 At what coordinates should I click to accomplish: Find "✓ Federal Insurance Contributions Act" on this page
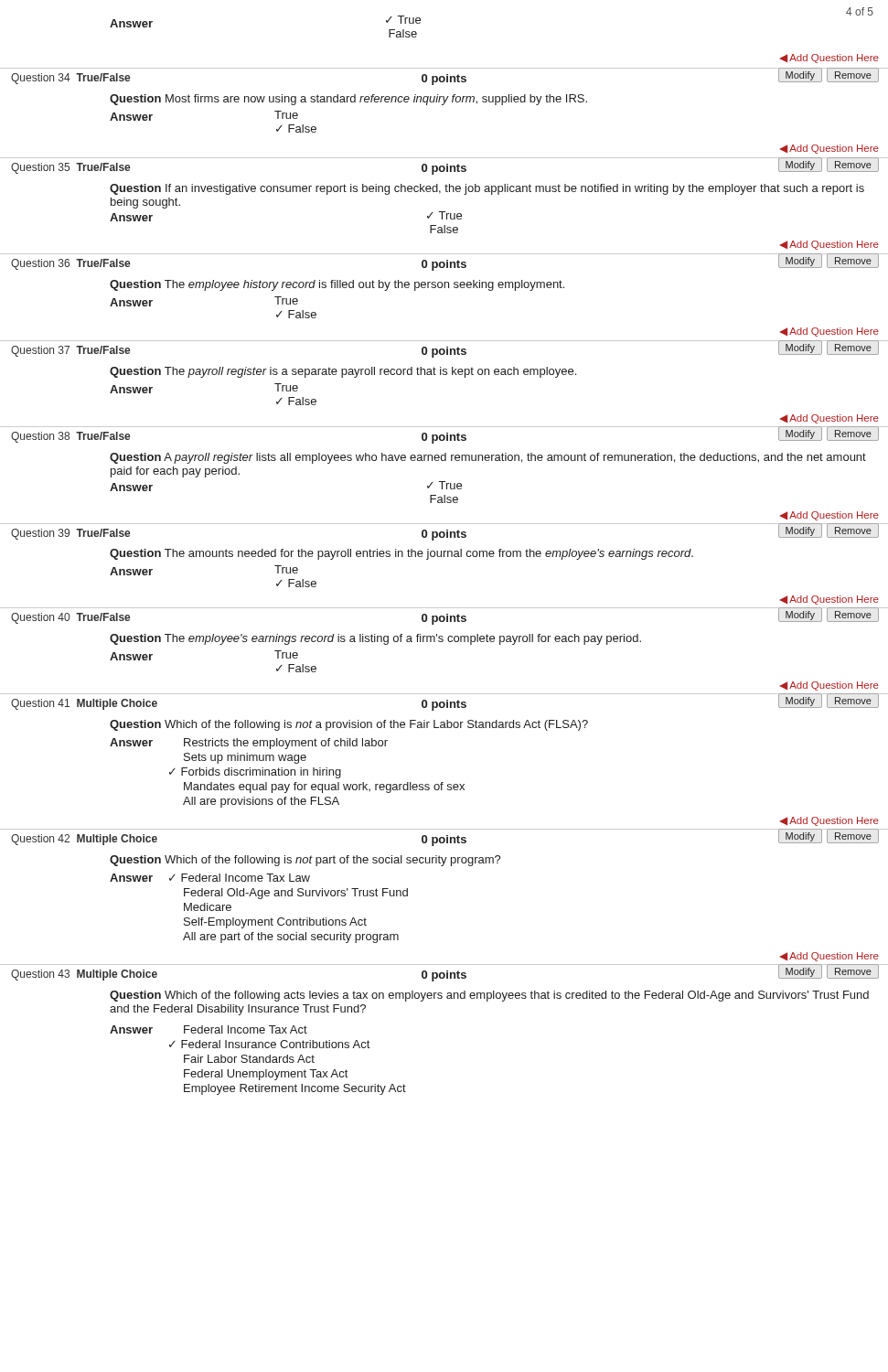coord(269,1044)
